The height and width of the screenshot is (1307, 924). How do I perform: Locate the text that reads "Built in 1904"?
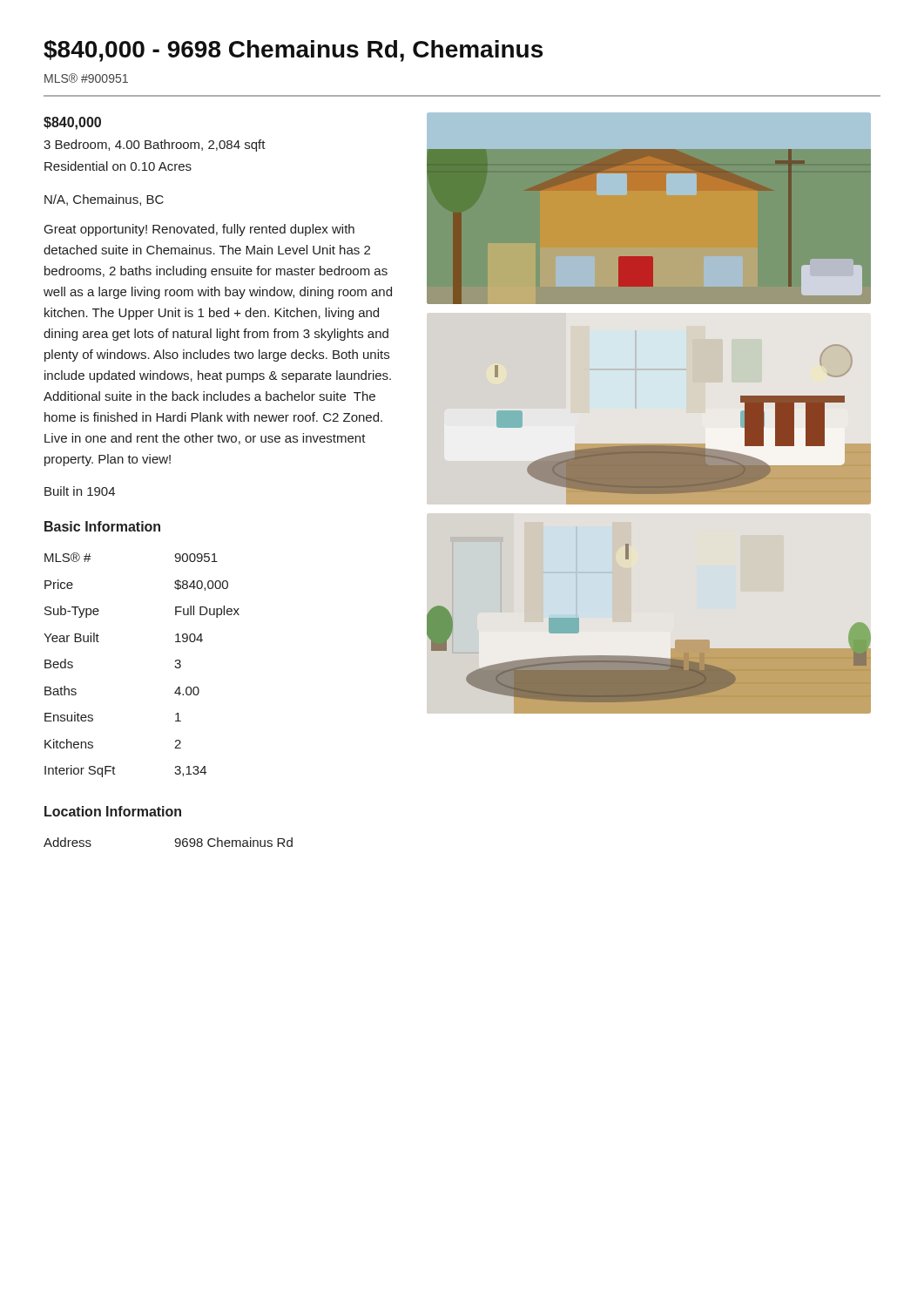[79, 491]
